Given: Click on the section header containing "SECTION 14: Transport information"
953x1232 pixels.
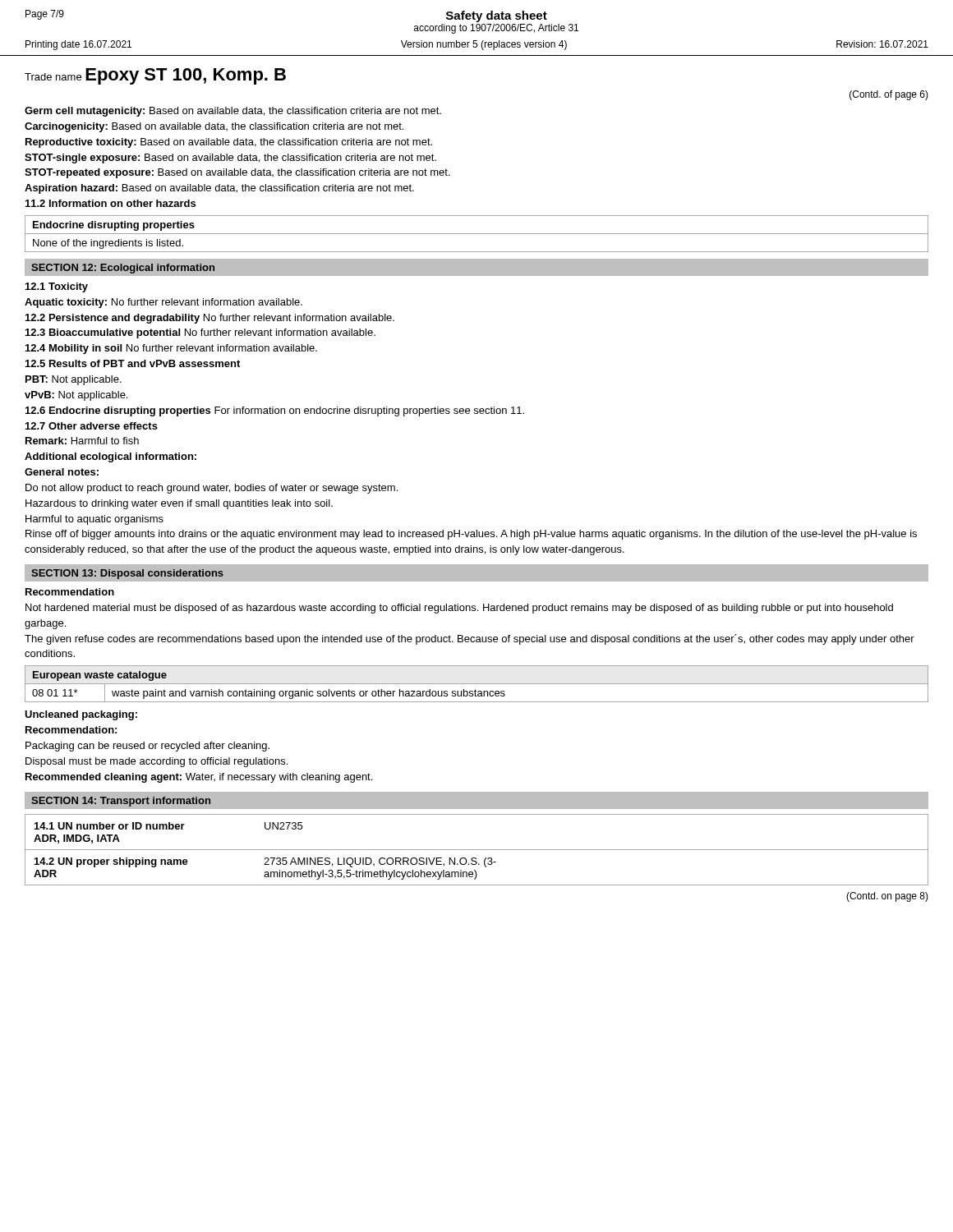Looking at the screenshot, I should 121,800.
